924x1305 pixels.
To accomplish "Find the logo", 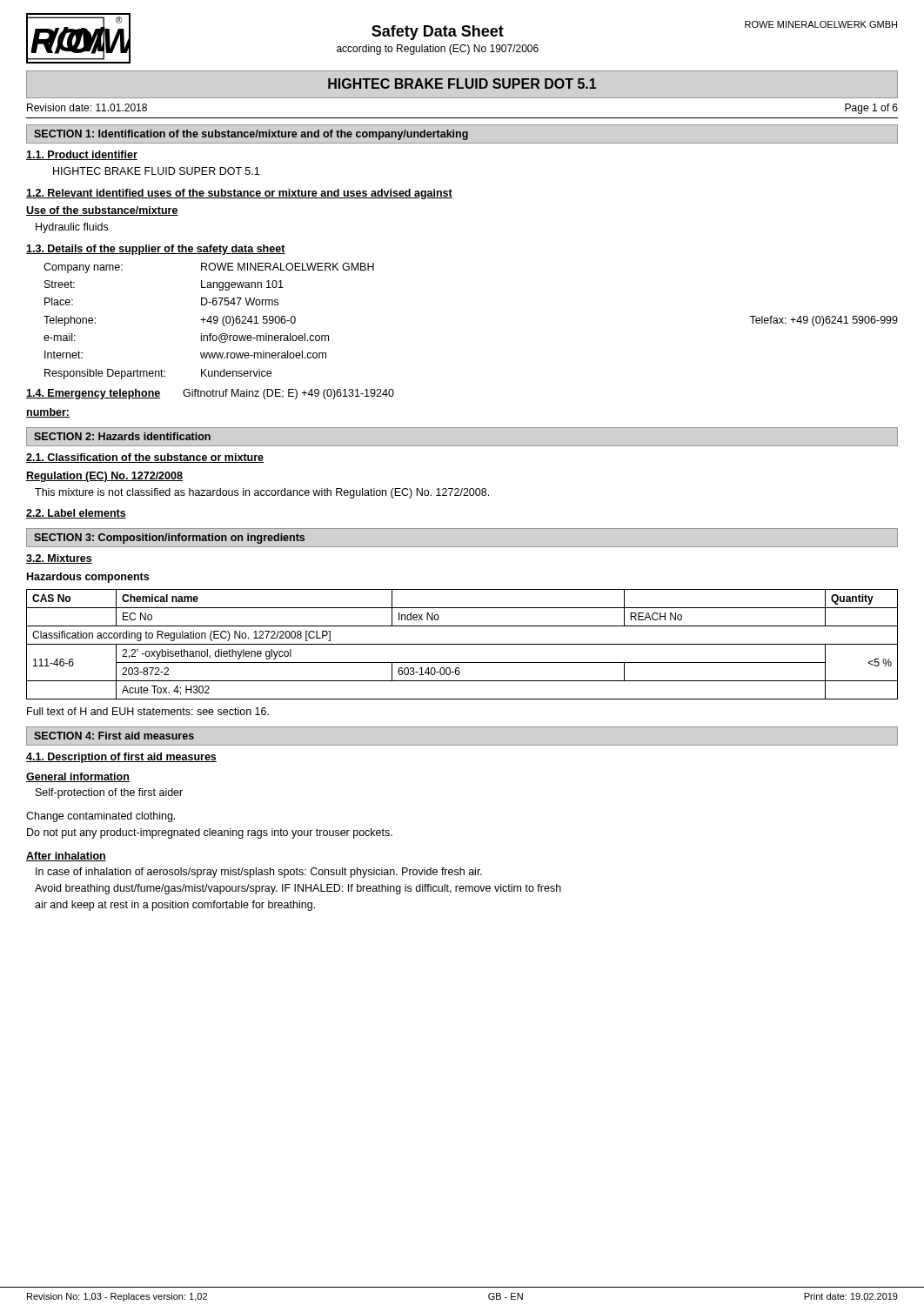I will (x=78, y=40).
